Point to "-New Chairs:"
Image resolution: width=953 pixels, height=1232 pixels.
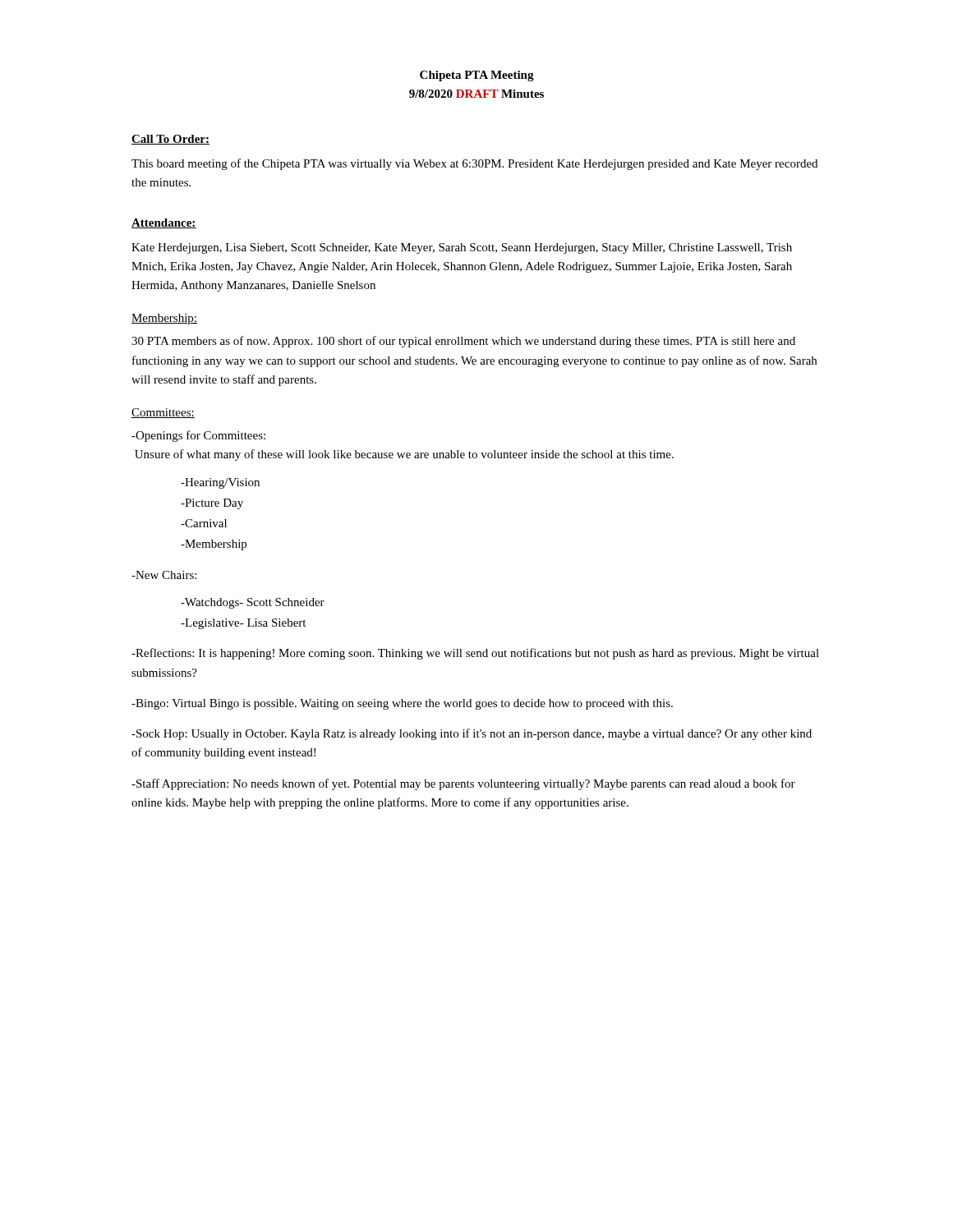pyautogui.click(x=164, y=575)
